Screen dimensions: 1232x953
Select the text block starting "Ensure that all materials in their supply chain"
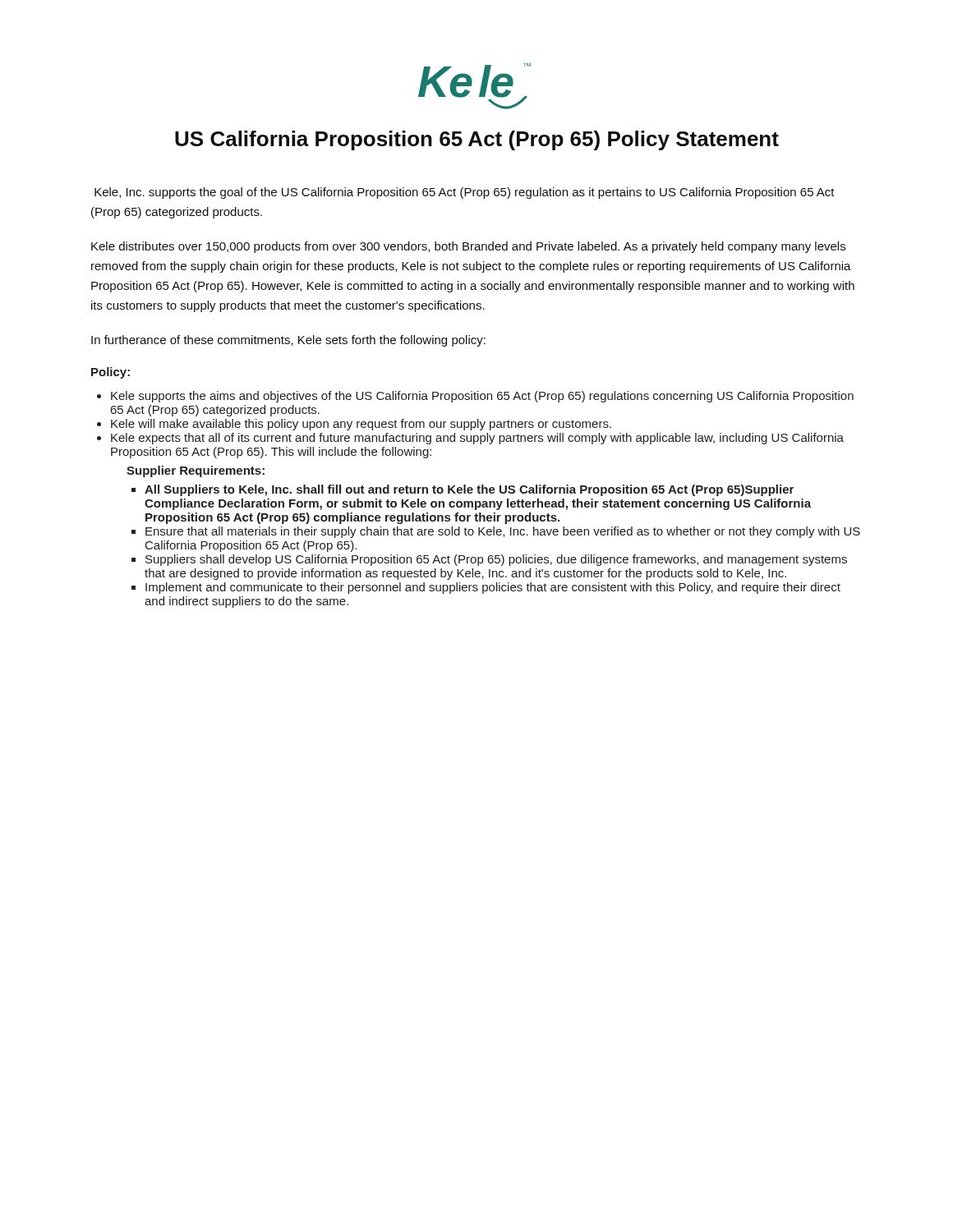(x=504, y=538)
